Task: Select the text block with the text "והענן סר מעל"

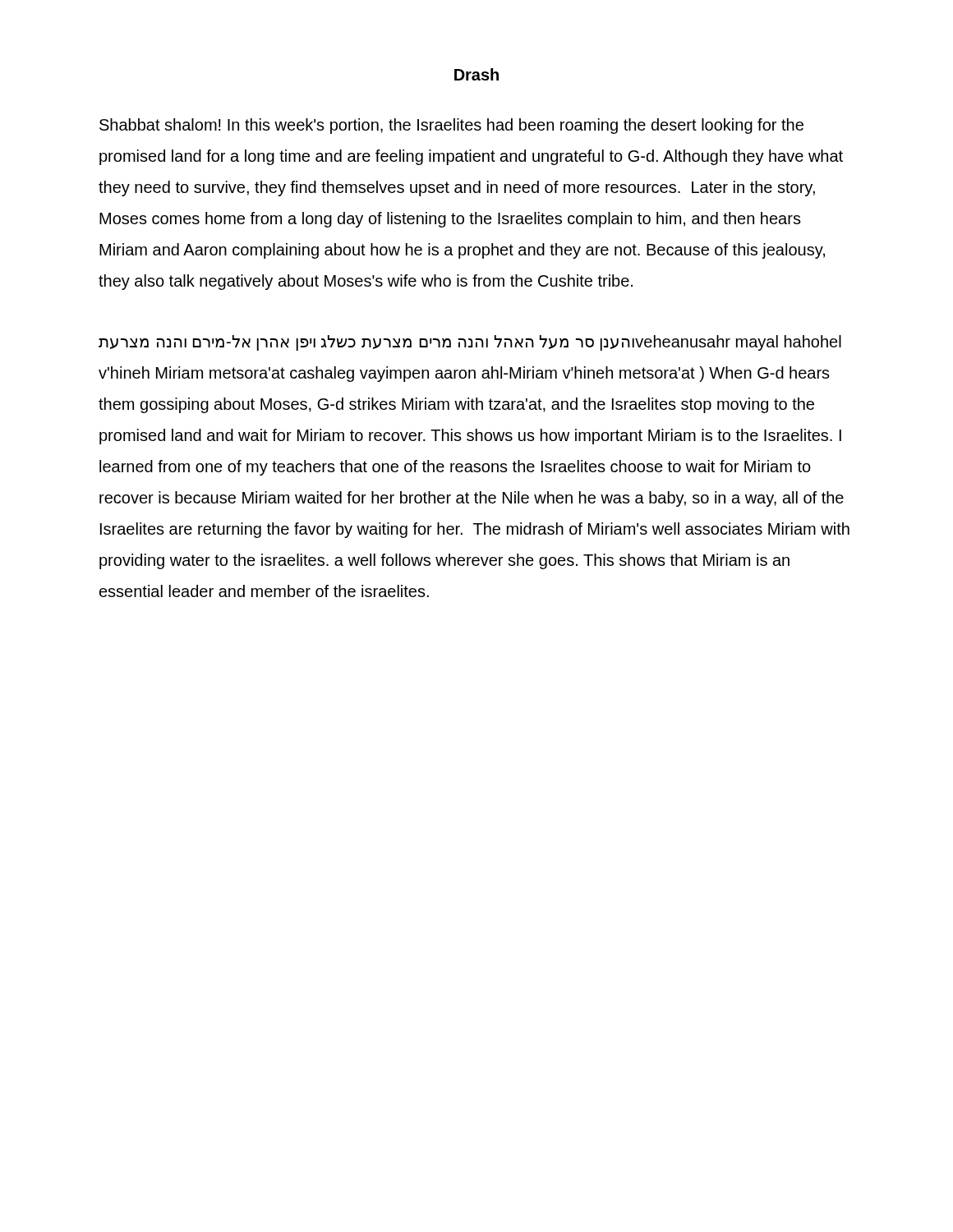Action: [474, 466]
